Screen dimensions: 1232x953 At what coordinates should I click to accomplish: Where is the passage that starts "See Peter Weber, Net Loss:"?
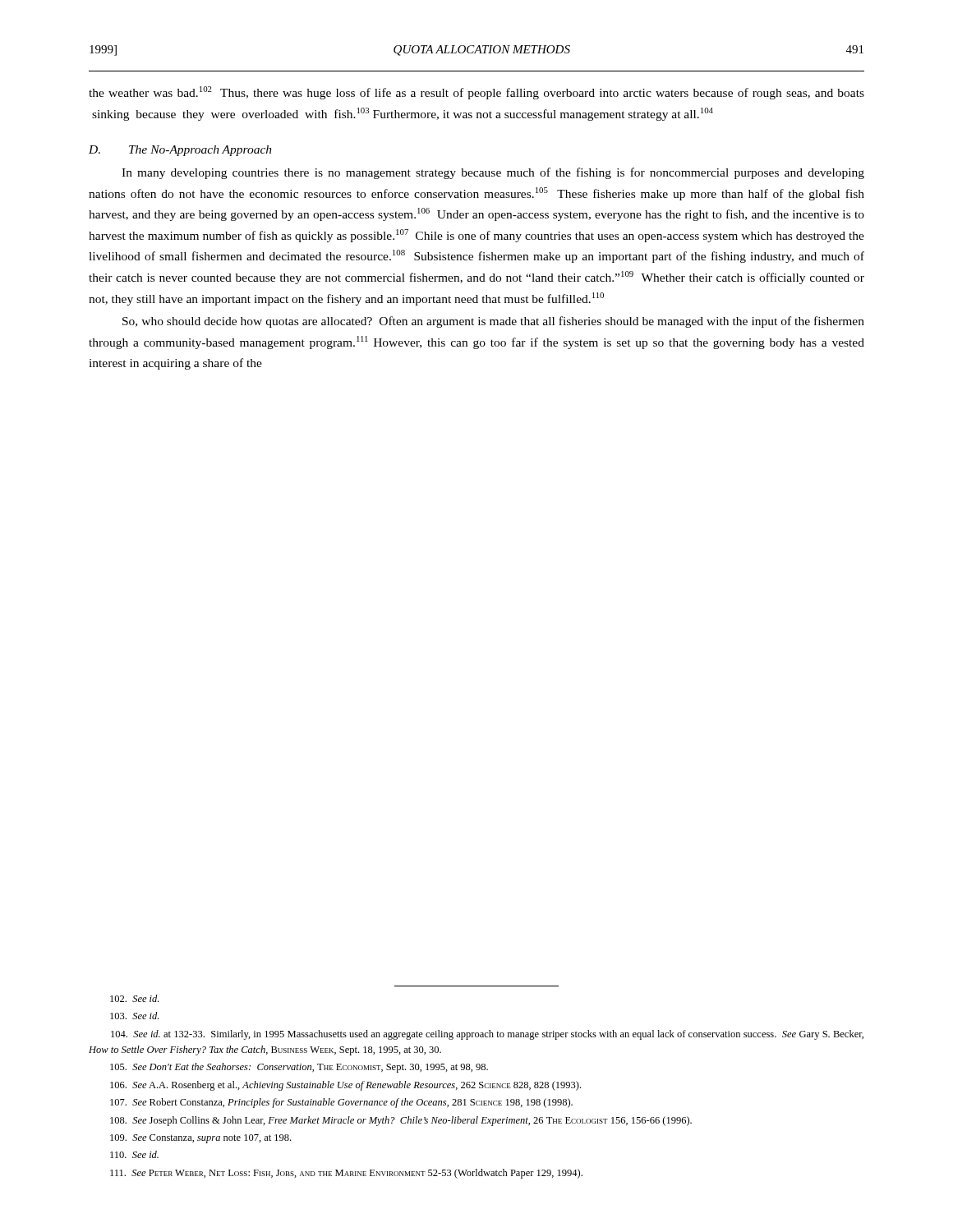point(336,1173)
